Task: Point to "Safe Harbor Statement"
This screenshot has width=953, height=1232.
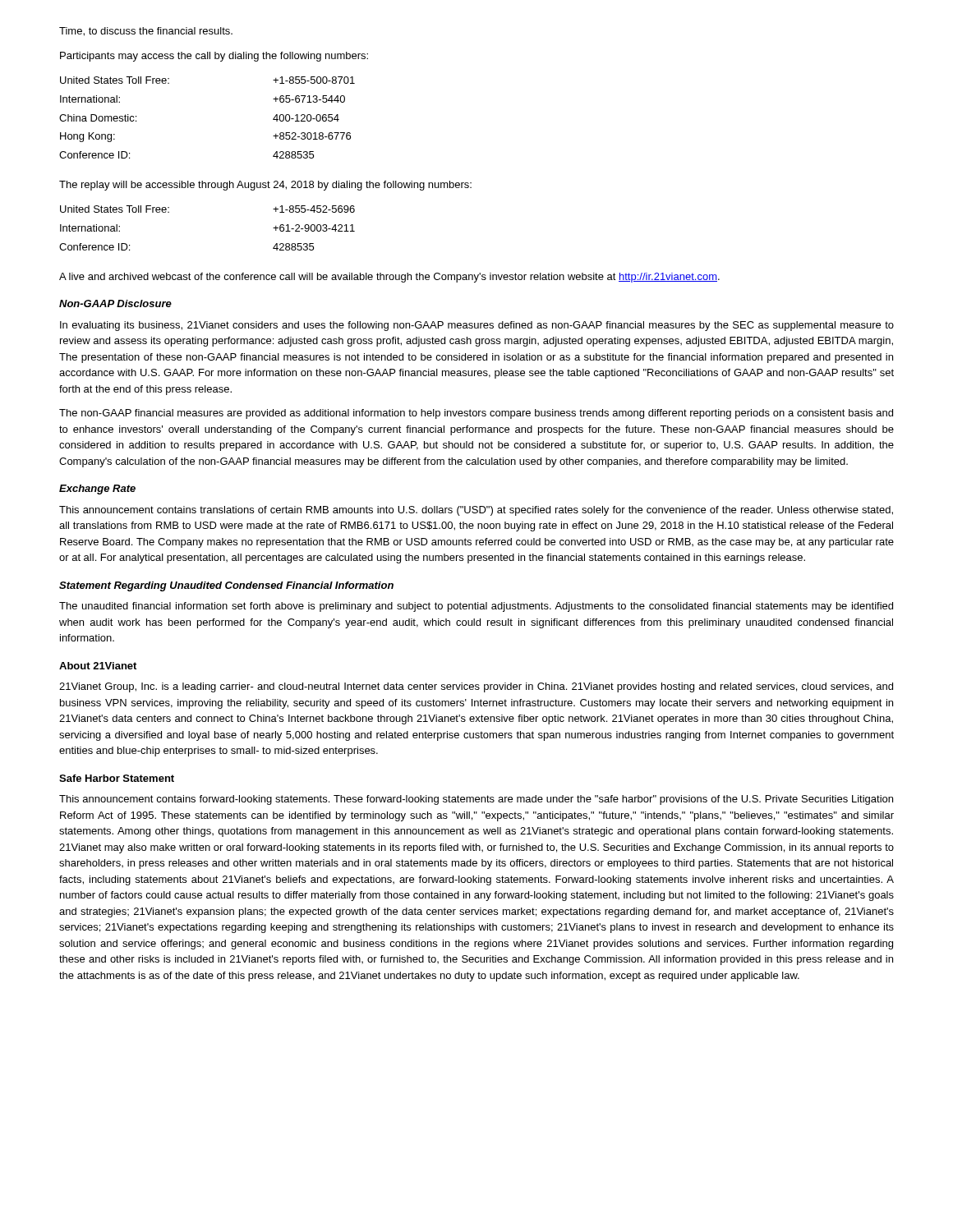Action: click(x=117, y=778)
